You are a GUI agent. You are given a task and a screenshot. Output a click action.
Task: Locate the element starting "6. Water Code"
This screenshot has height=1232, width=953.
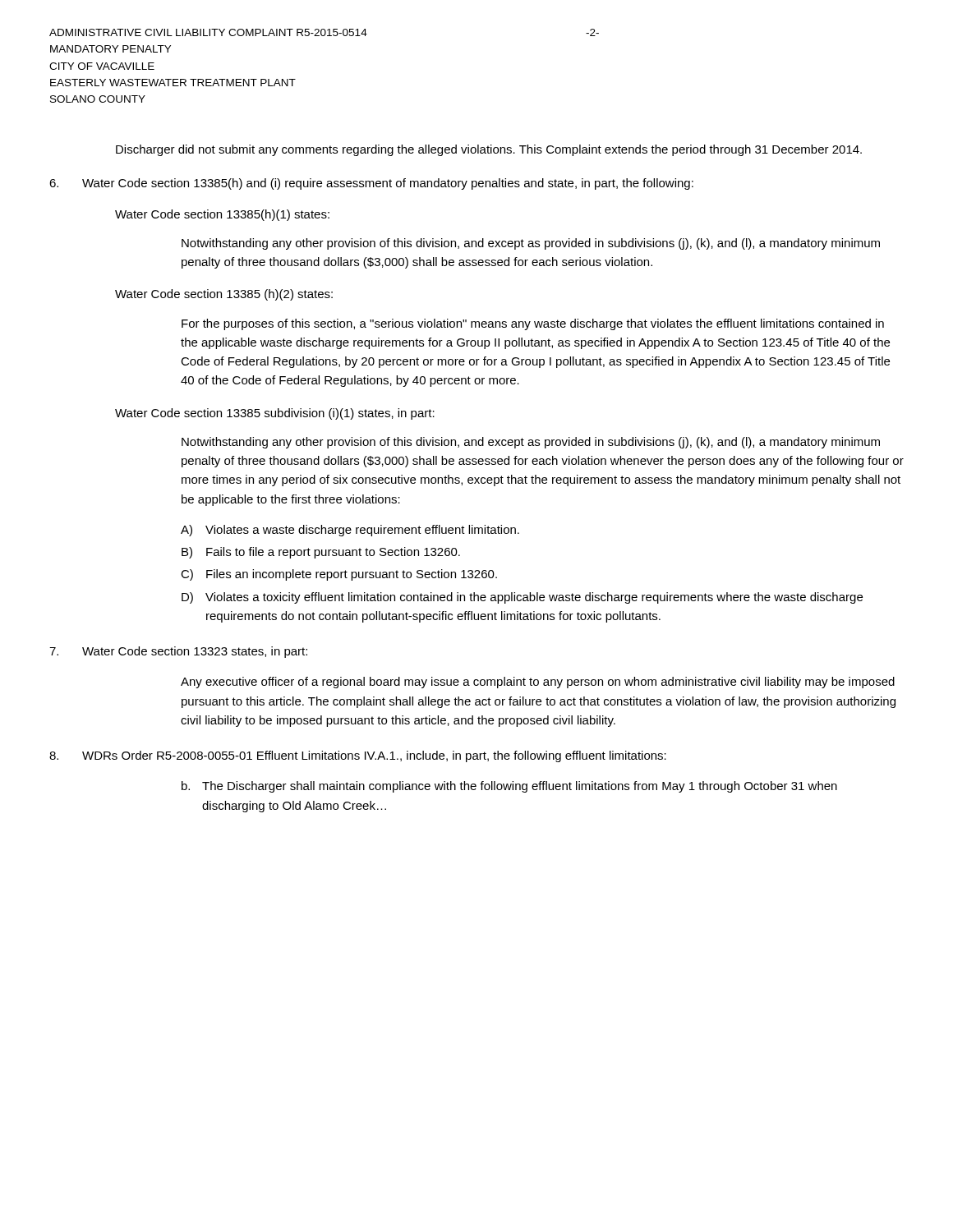click(476, 183)
